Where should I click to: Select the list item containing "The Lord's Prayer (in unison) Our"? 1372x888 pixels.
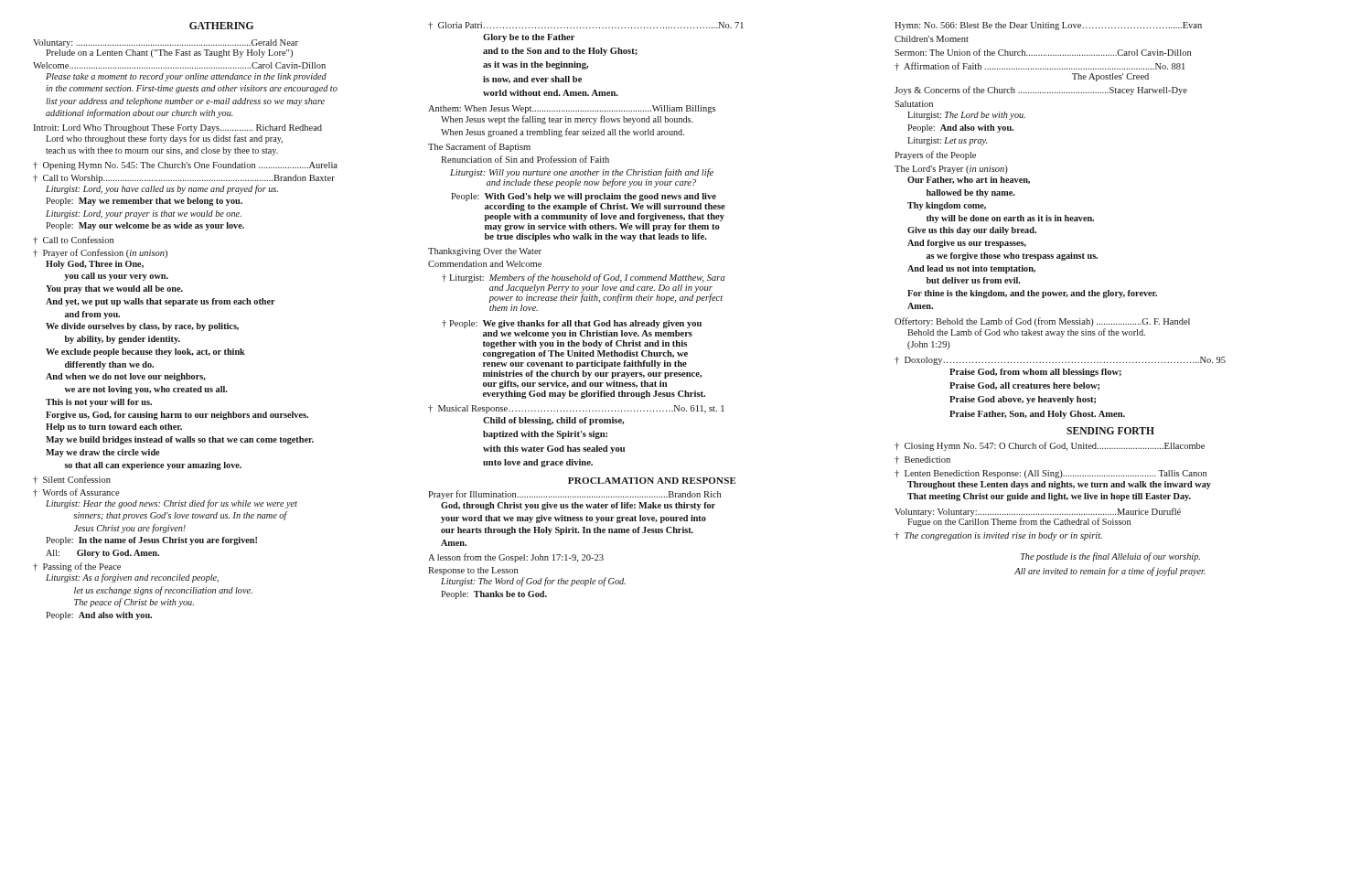951,170
